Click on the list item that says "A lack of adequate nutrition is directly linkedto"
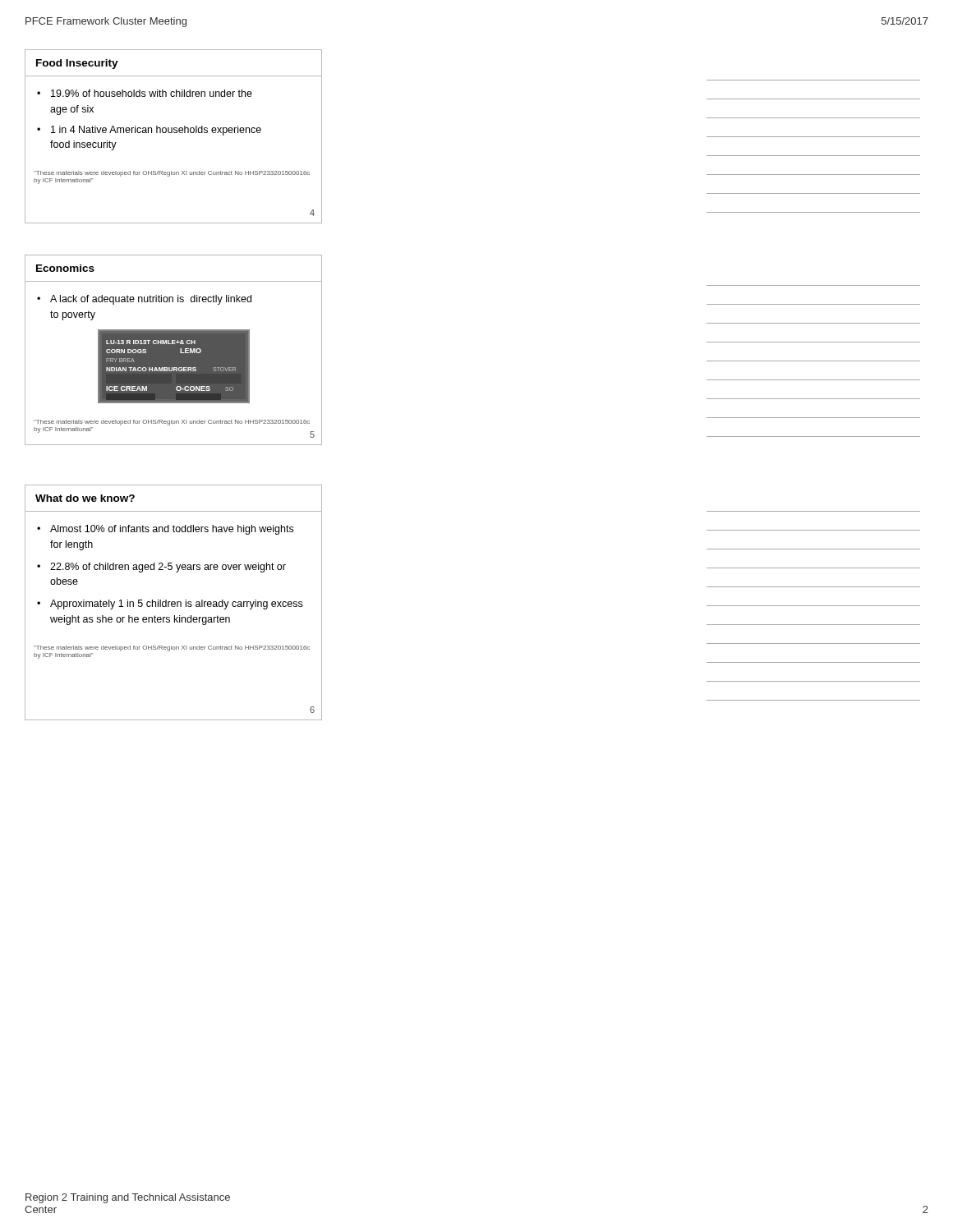 (151, 307)
